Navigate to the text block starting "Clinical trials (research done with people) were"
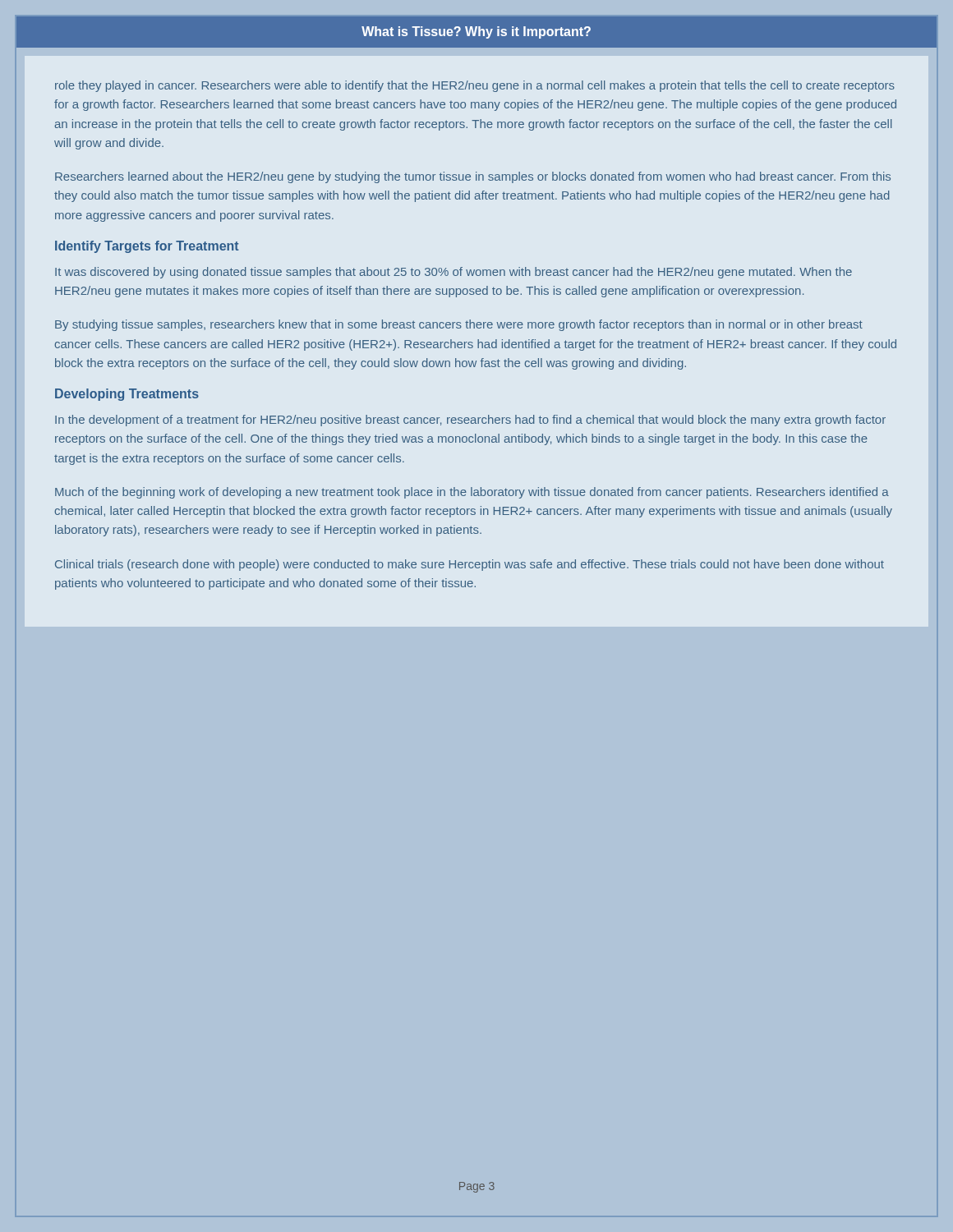The image size is (953, 1232). (469, 573)
